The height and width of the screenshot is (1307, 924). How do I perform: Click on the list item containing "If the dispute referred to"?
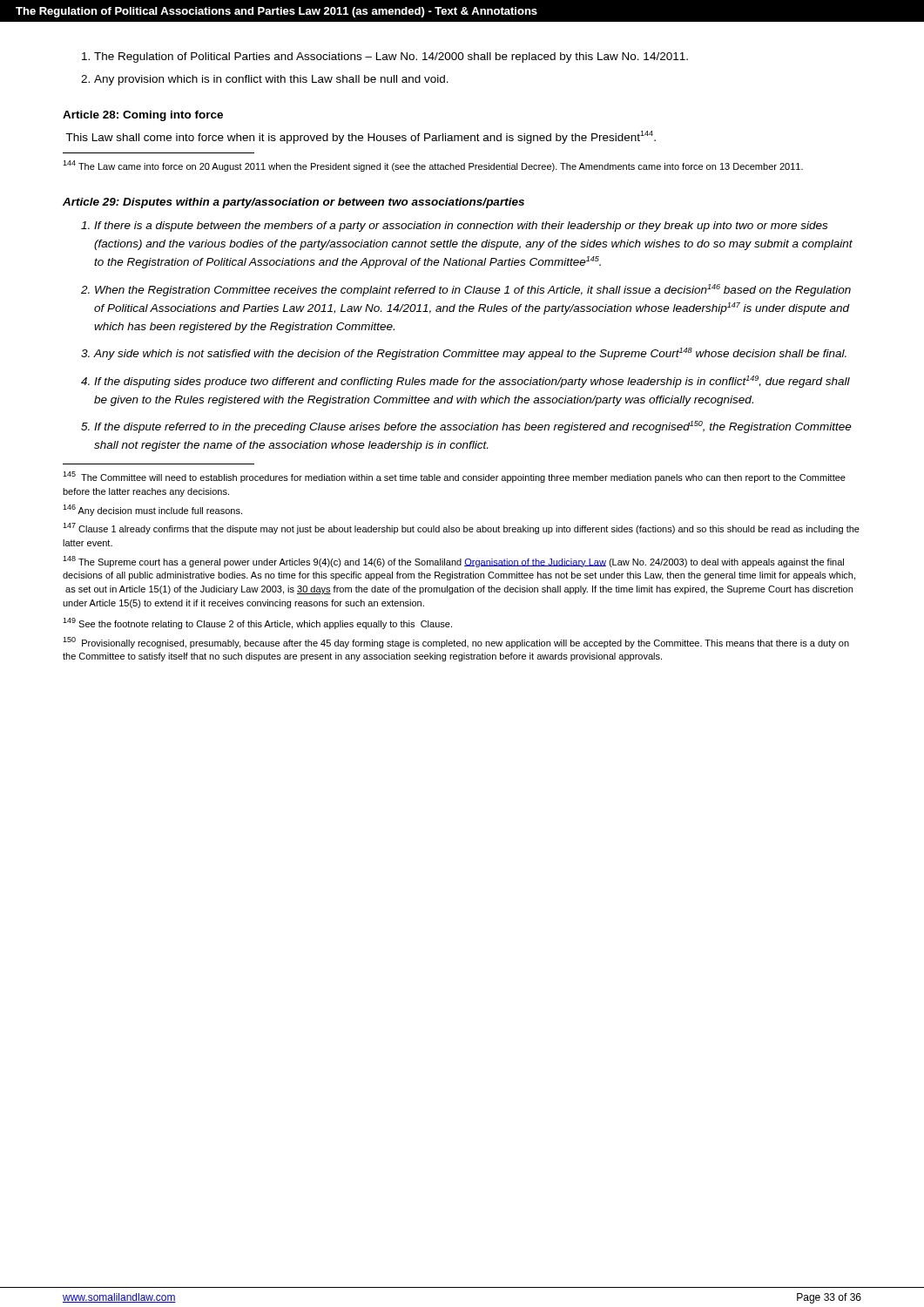click(x=478, y=436)
